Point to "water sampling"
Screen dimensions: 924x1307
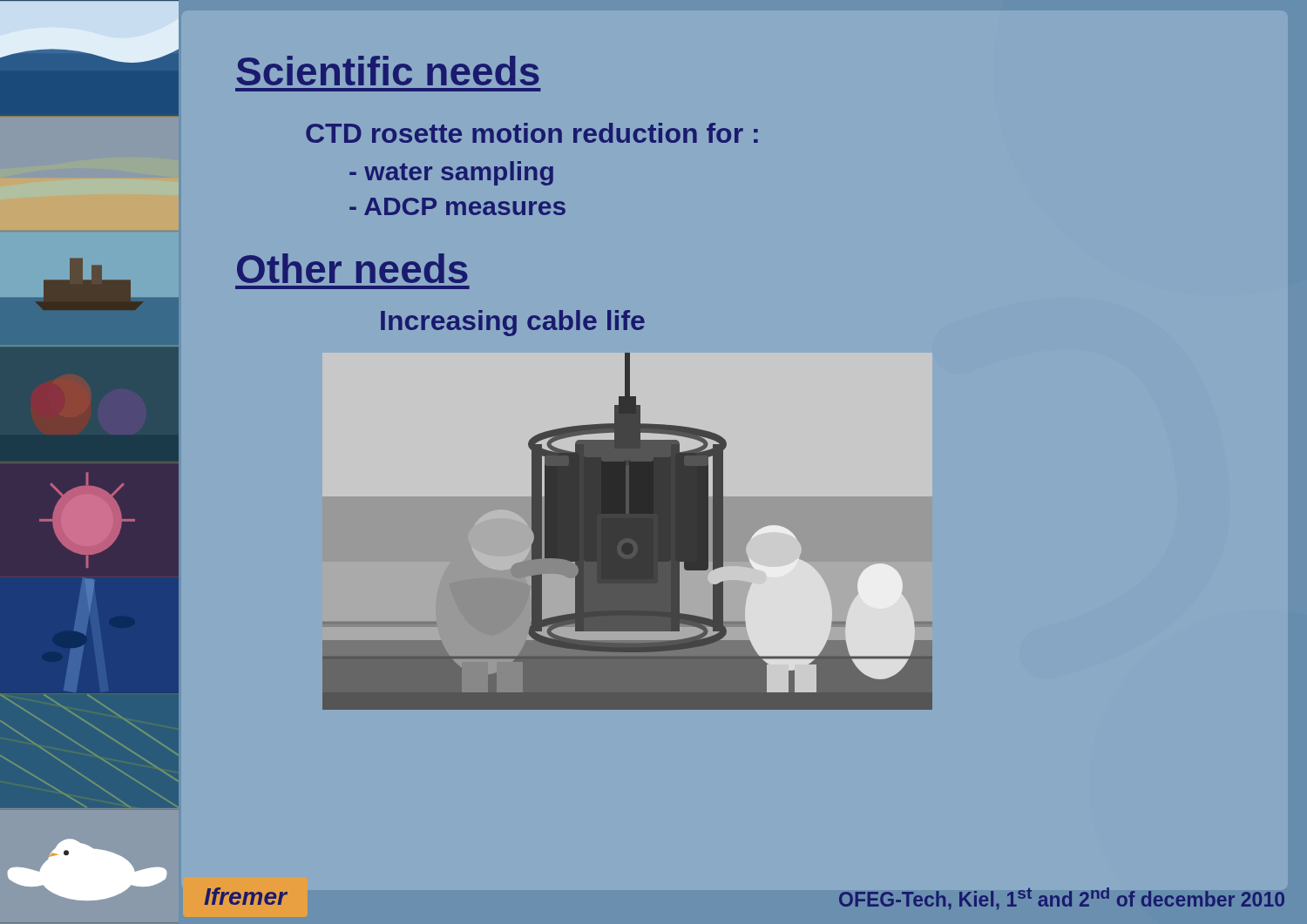pyautogui.click(x=452, y=171)
